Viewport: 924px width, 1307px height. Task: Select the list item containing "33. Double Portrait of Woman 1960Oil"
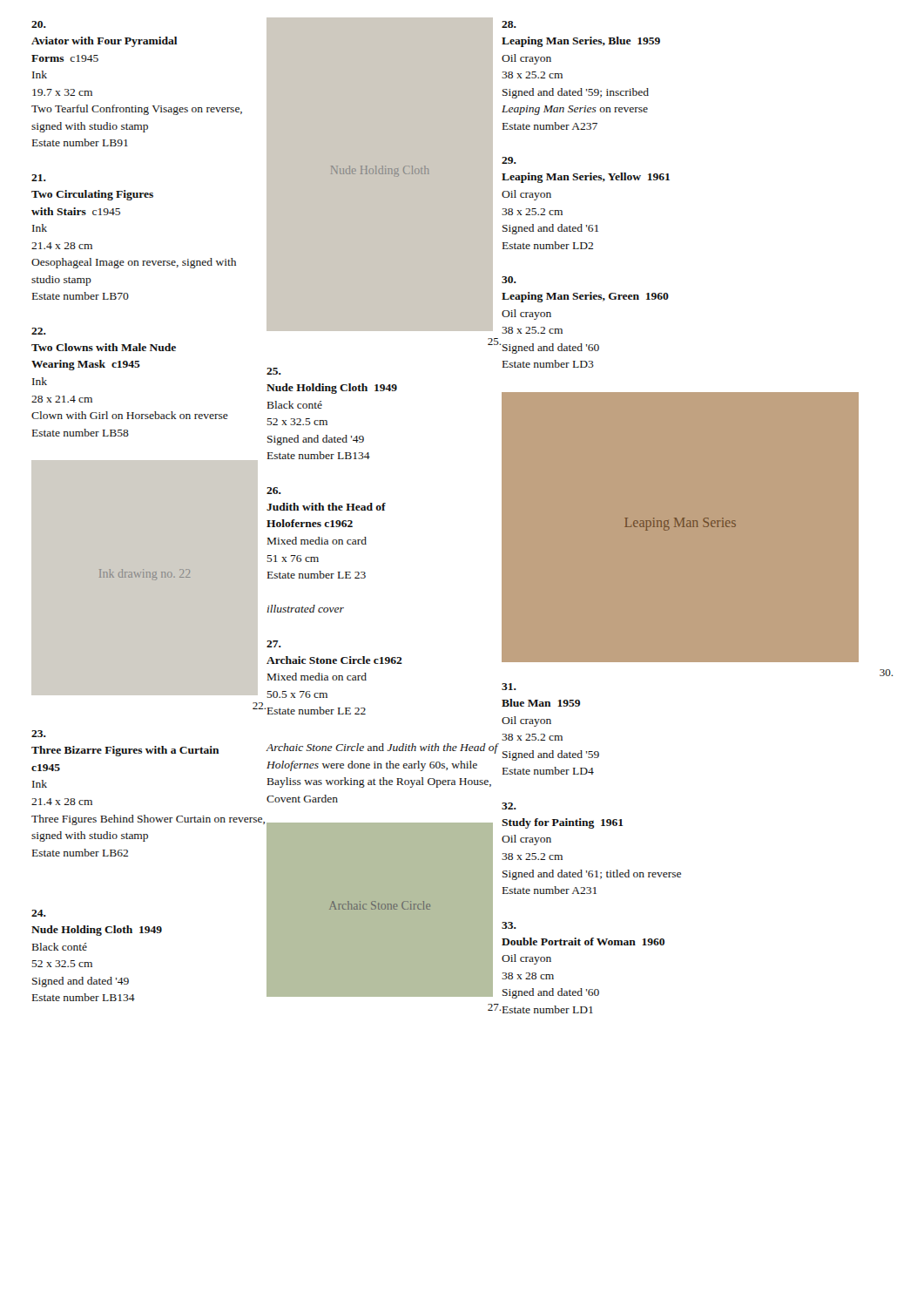[x=509, y=925]
